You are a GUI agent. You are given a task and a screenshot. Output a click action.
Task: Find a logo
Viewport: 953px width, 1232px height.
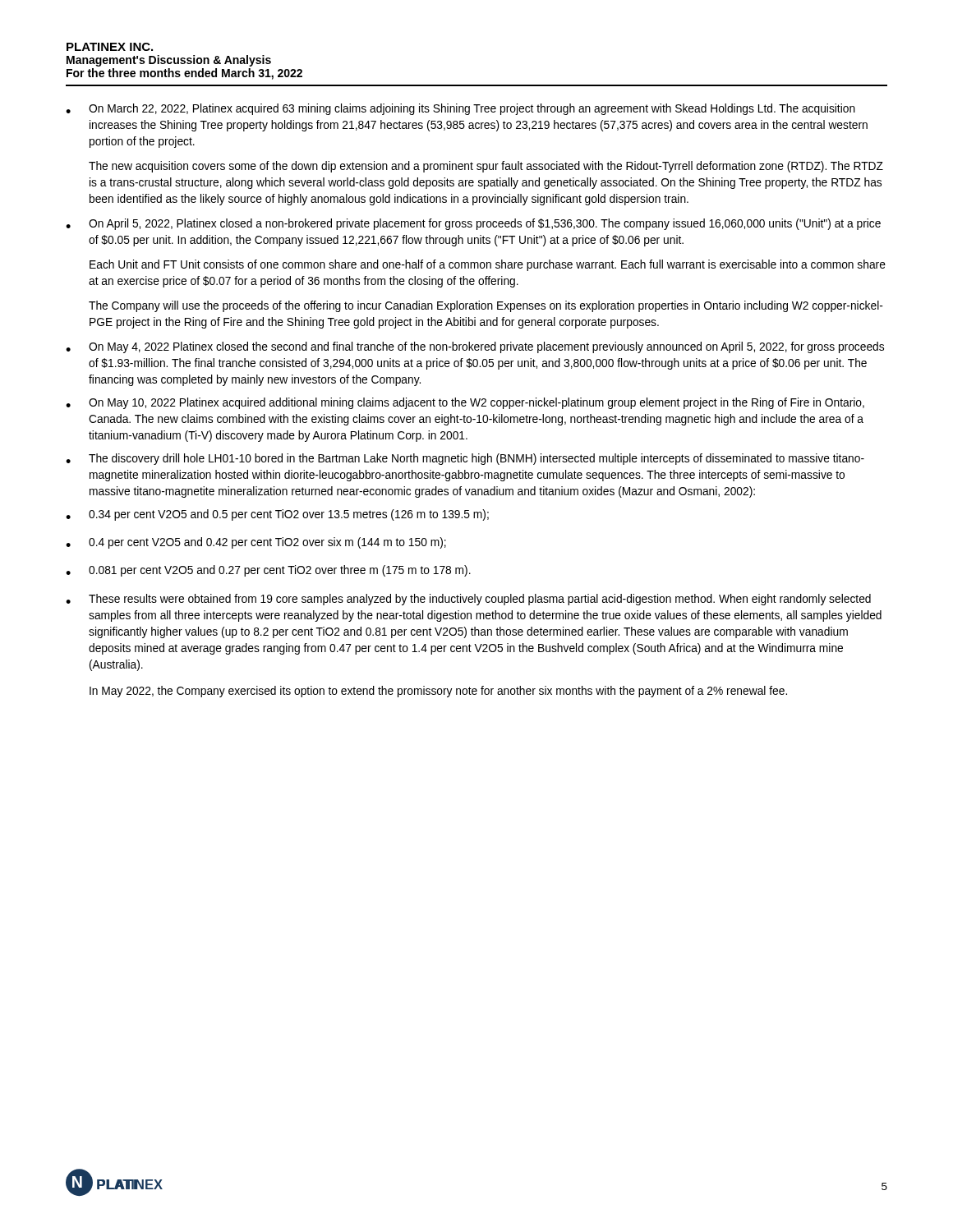pos(115,1183)
